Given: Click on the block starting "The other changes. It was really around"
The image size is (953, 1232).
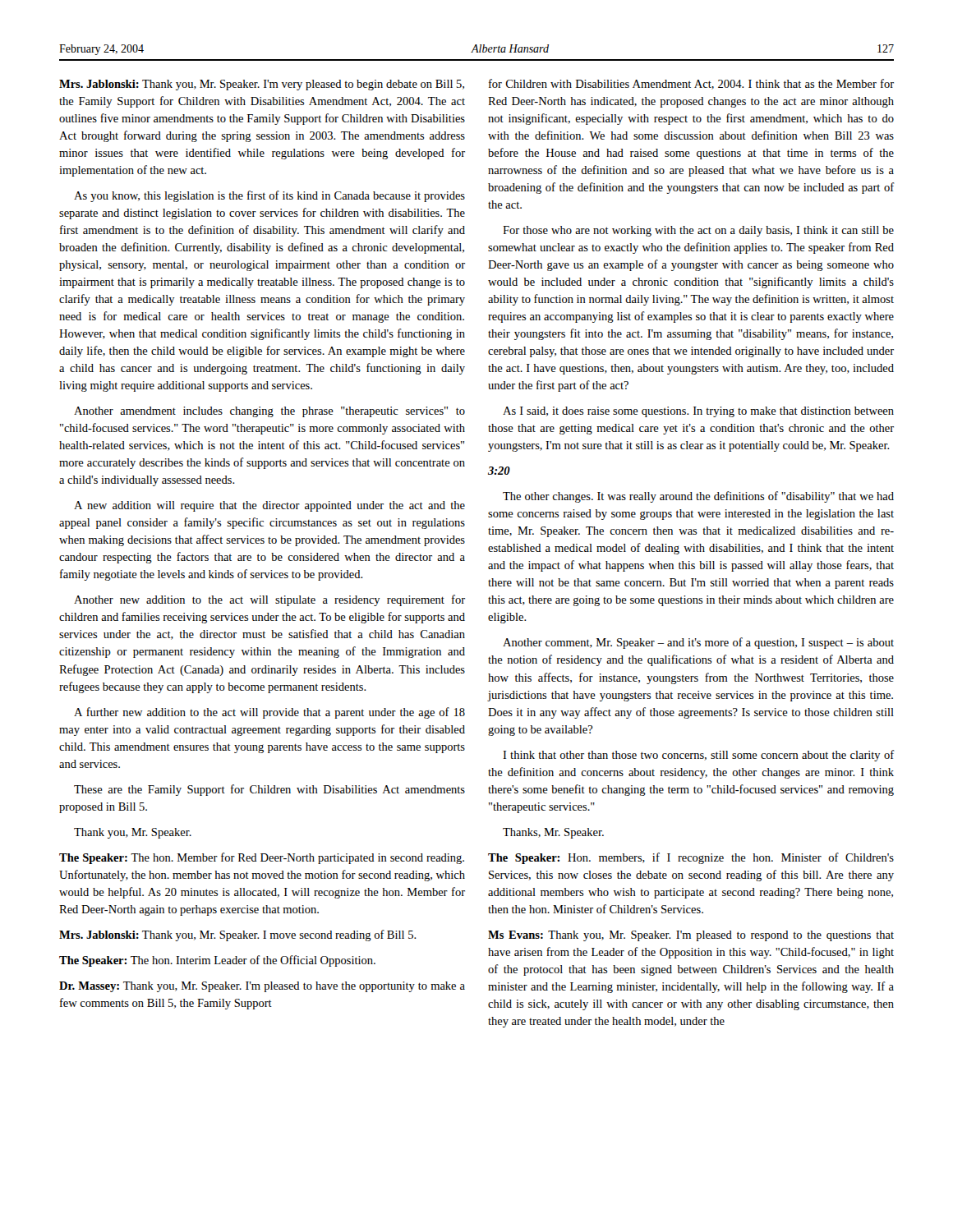Looking at the screenshot, I should 691,664.
